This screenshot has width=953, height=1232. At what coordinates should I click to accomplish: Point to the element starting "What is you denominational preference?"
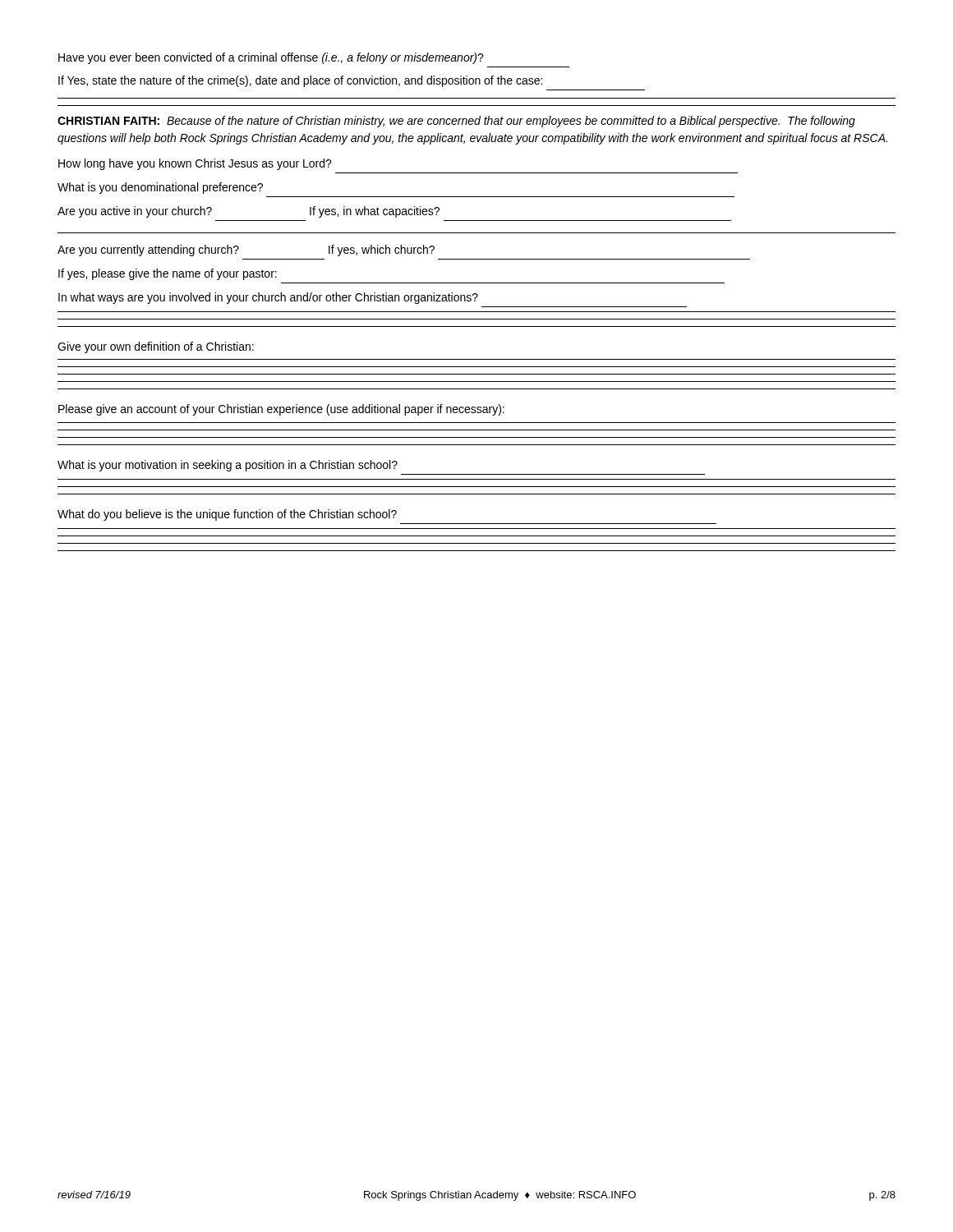pyautogui.click(x=396, y=188)
